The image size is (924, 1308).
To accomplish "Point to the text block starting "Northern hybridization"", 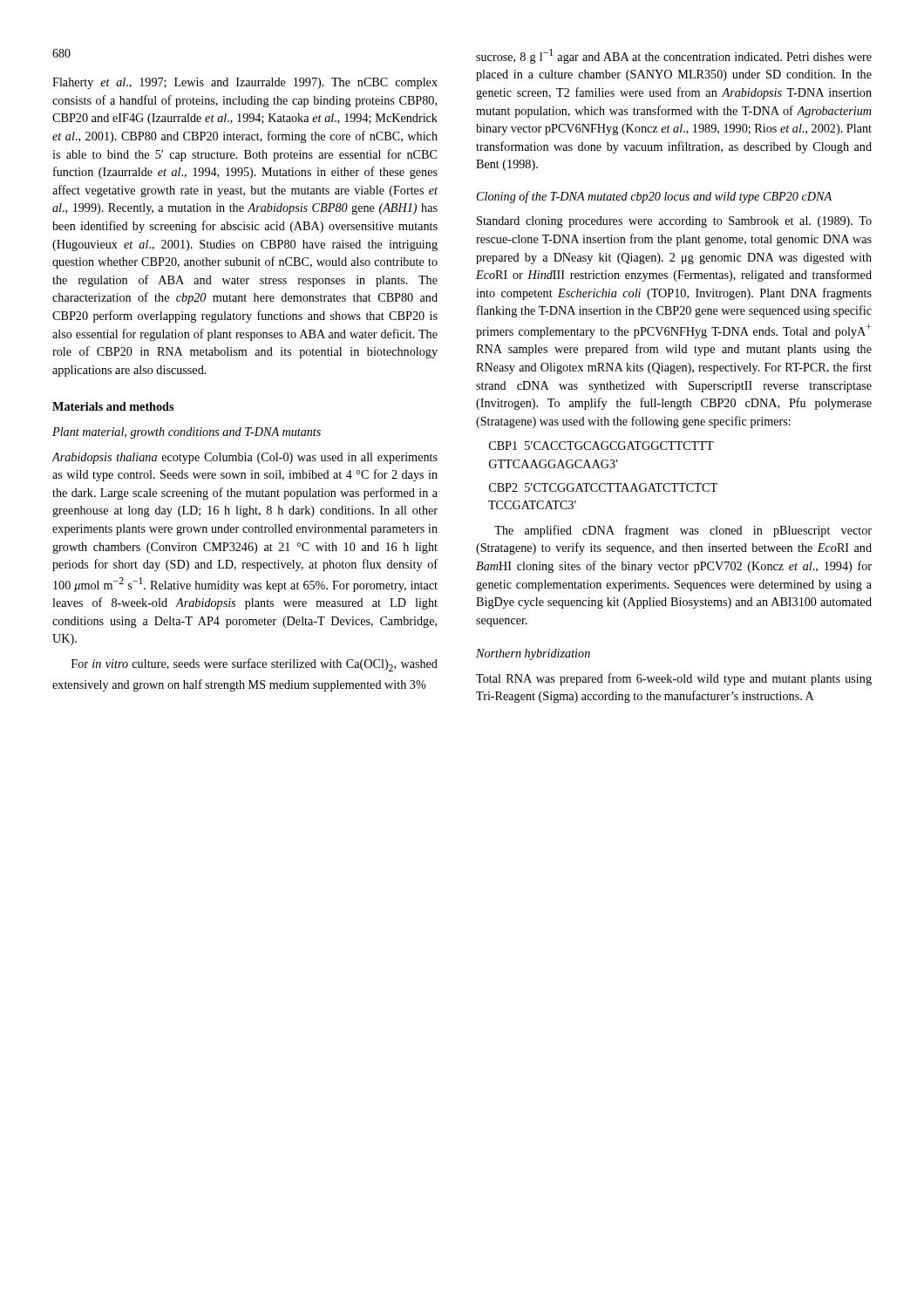I will click(x=533, y=653).
